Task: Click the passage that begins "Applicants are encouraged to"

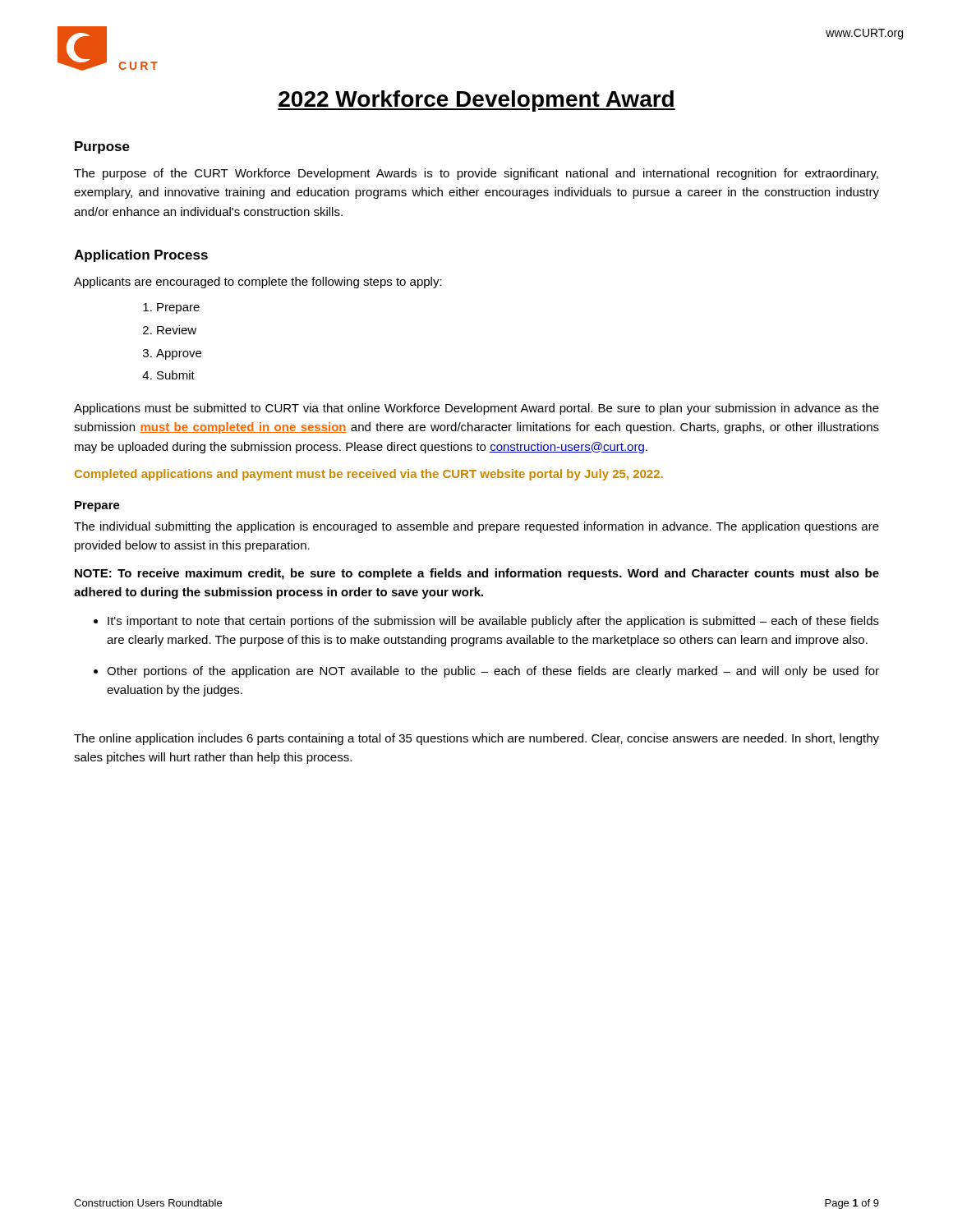Action: pos(258,281)
